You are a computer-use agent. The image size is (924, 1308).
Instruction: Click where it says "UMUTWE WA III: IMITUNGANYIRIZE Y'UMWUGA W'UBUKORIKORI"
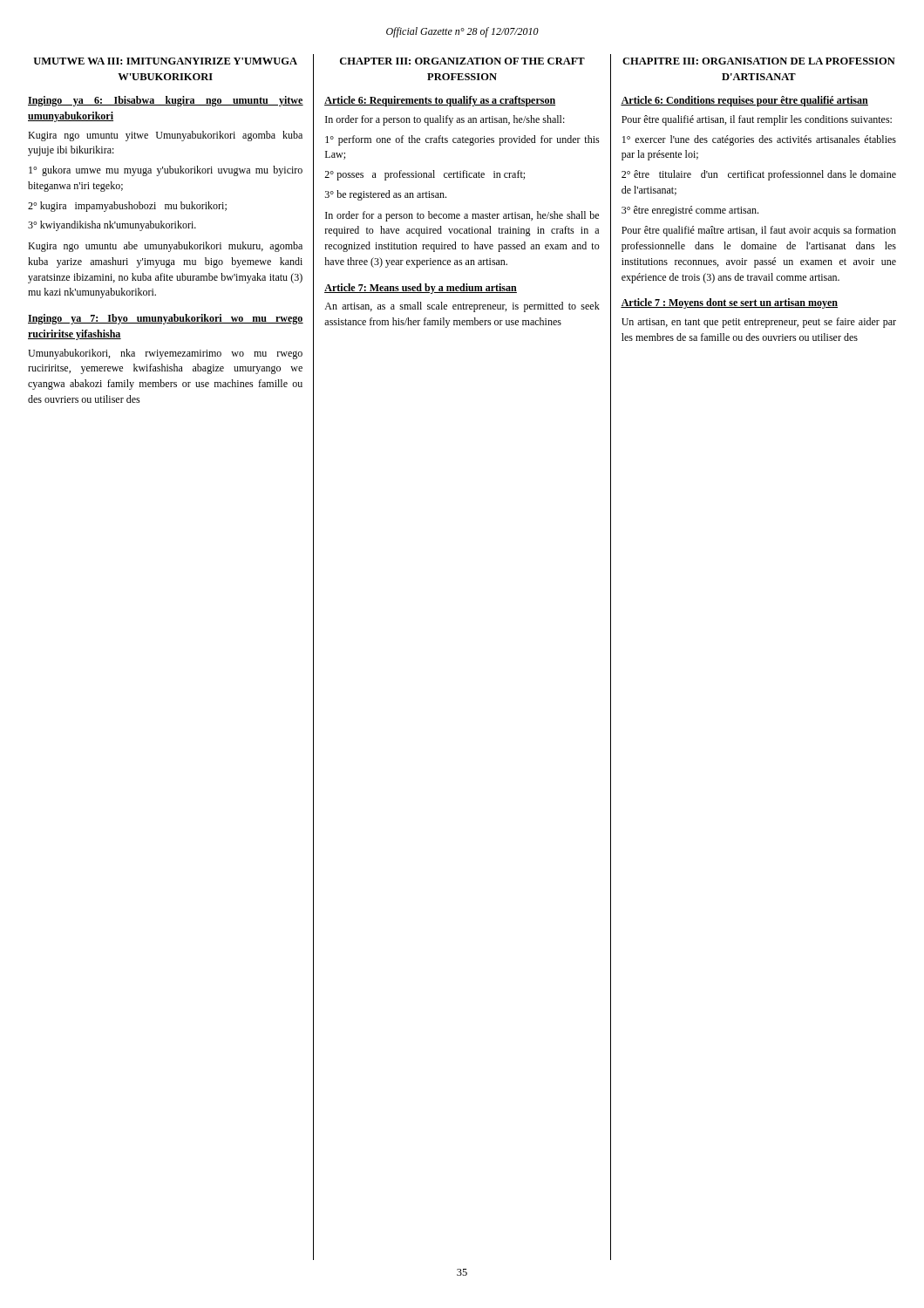click(165, 69)
